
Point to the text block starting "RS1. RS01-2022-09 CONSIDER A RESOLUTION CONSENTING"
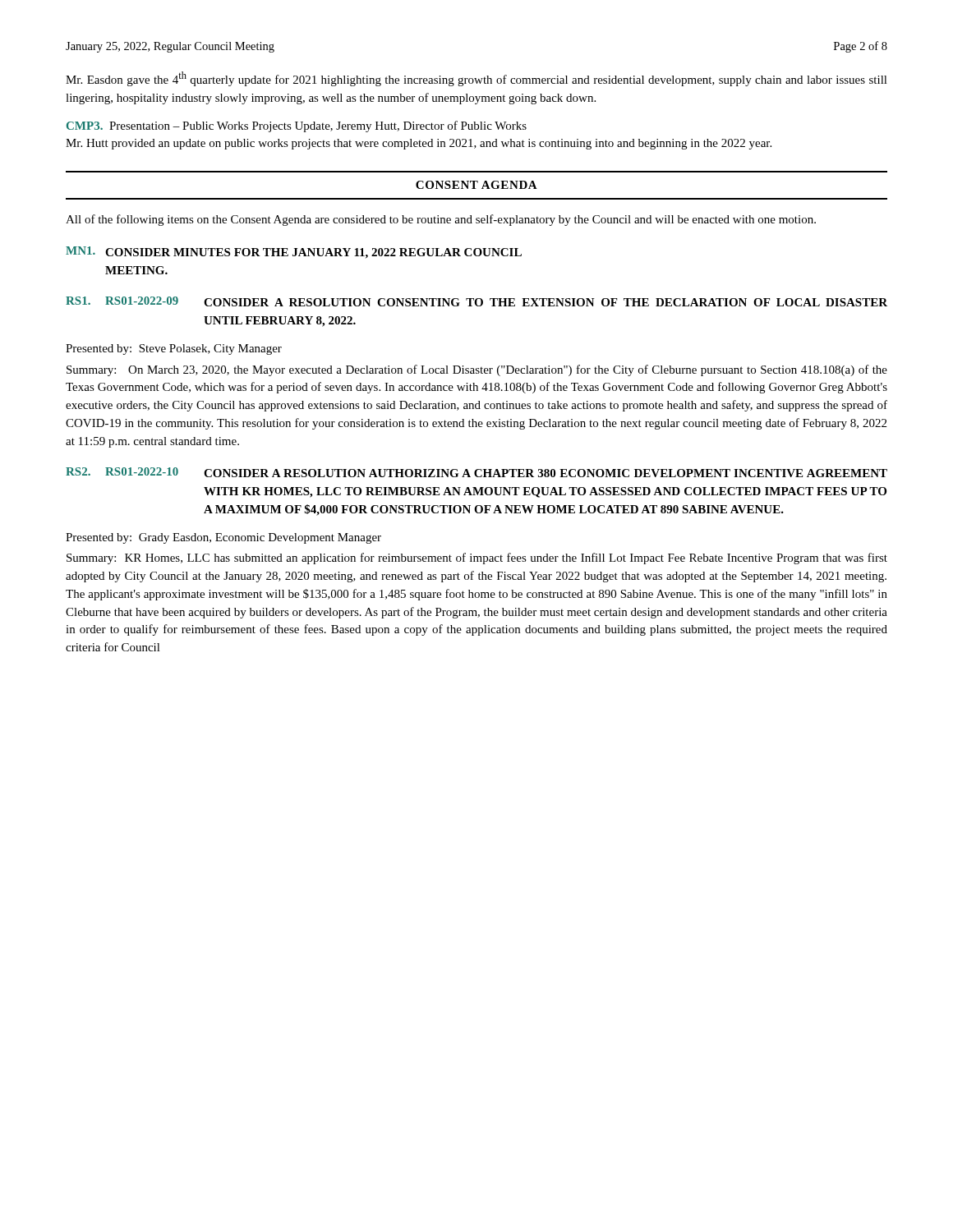pos(476,312)
